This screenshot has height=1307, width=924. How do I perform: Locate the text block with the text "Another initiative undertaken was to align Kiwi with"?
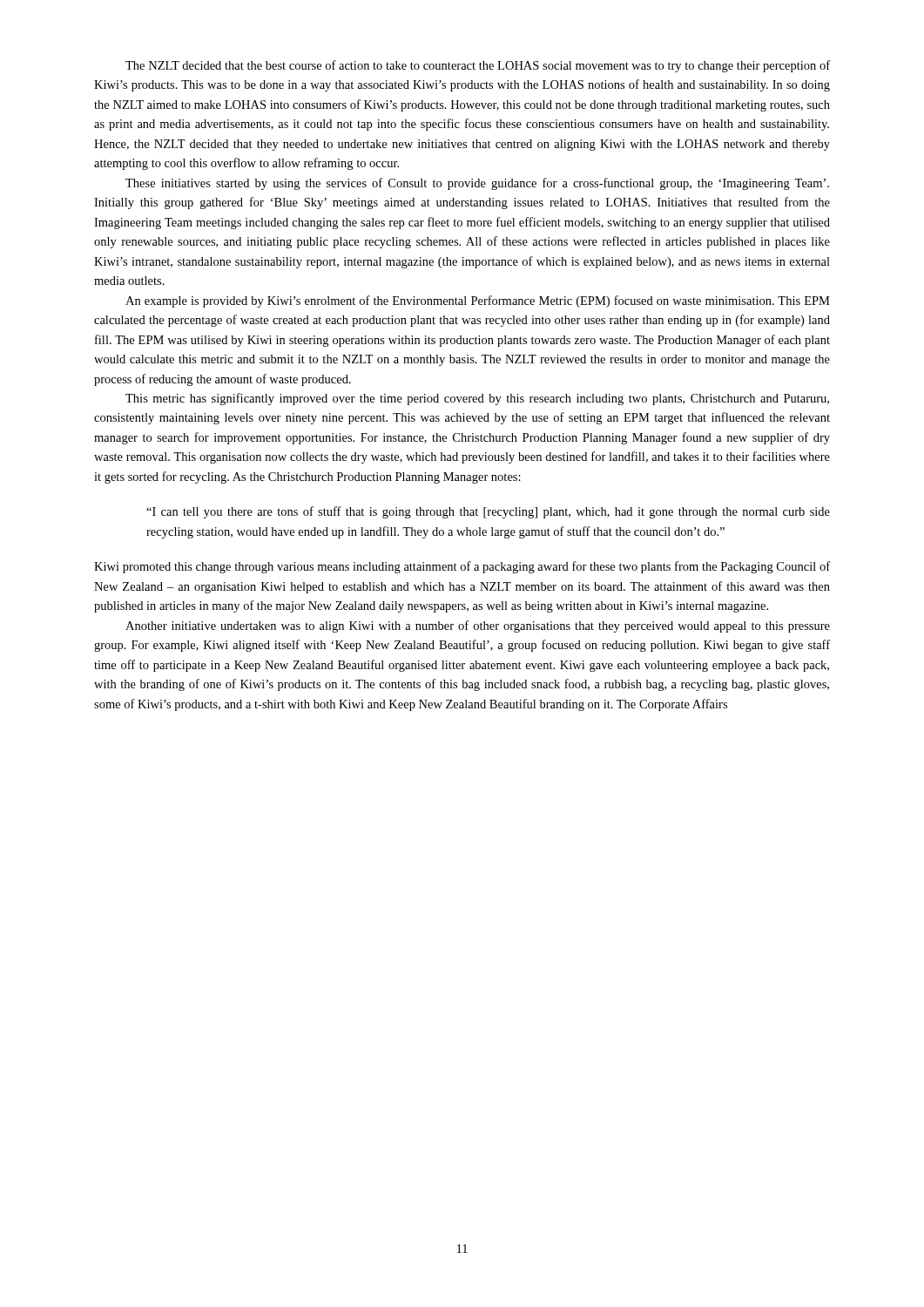(x=462, y=665)
